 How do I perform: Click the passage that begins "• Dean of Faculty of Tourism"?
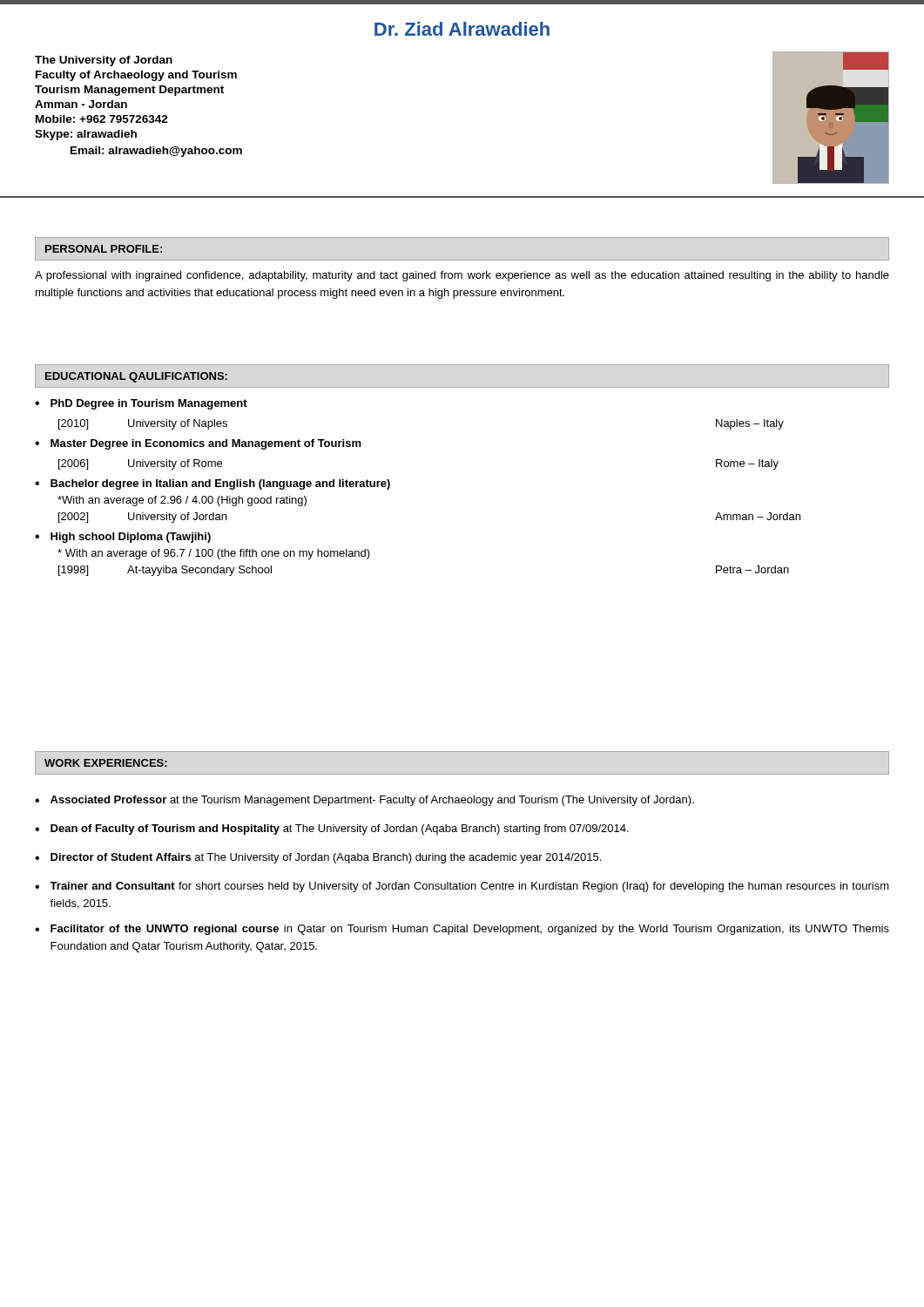[332, 830]
